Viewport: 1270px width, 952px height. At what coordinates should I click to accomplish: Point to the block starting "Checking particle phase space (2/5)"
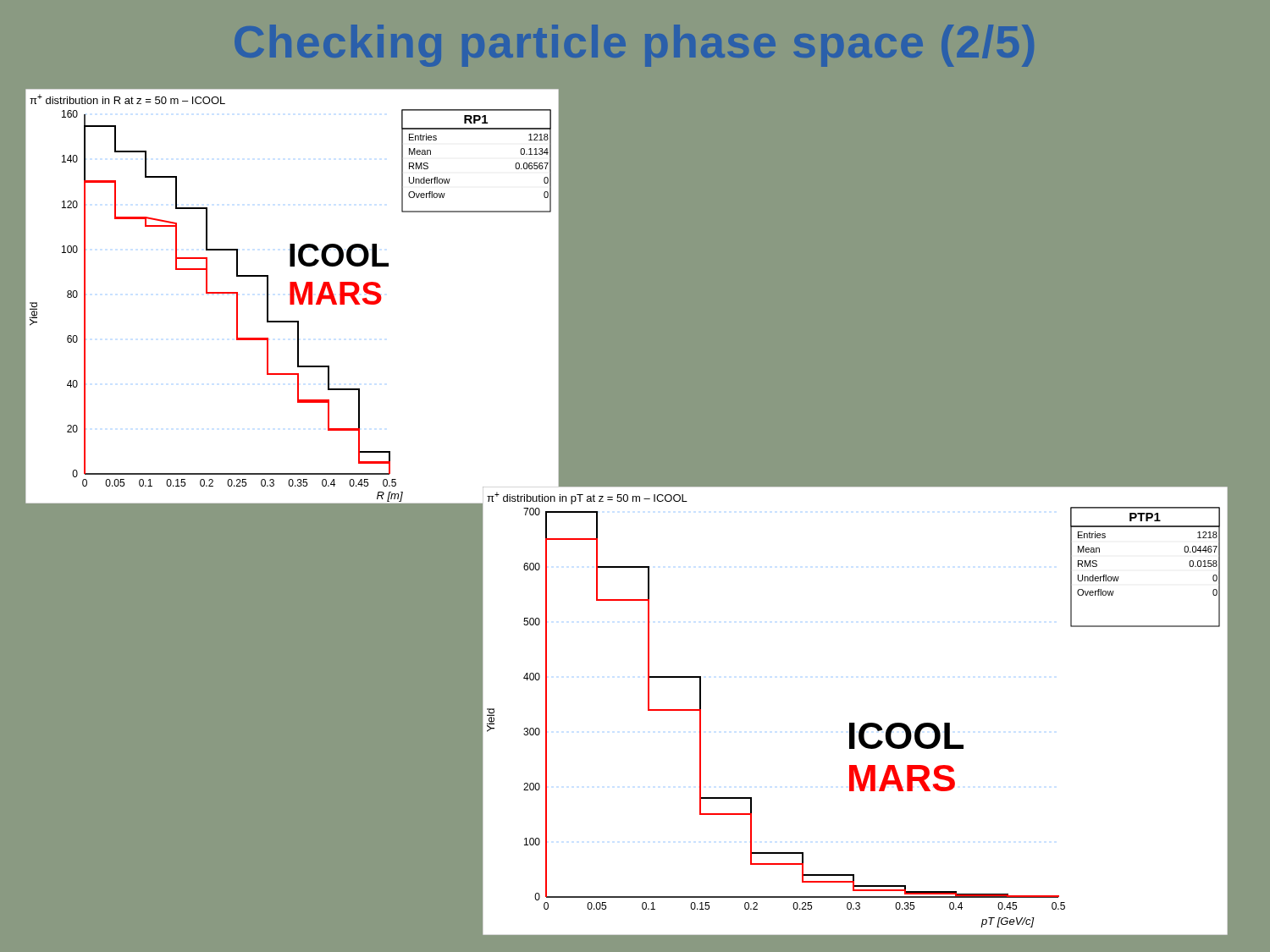pyautogui.click(x=635, y=41)
